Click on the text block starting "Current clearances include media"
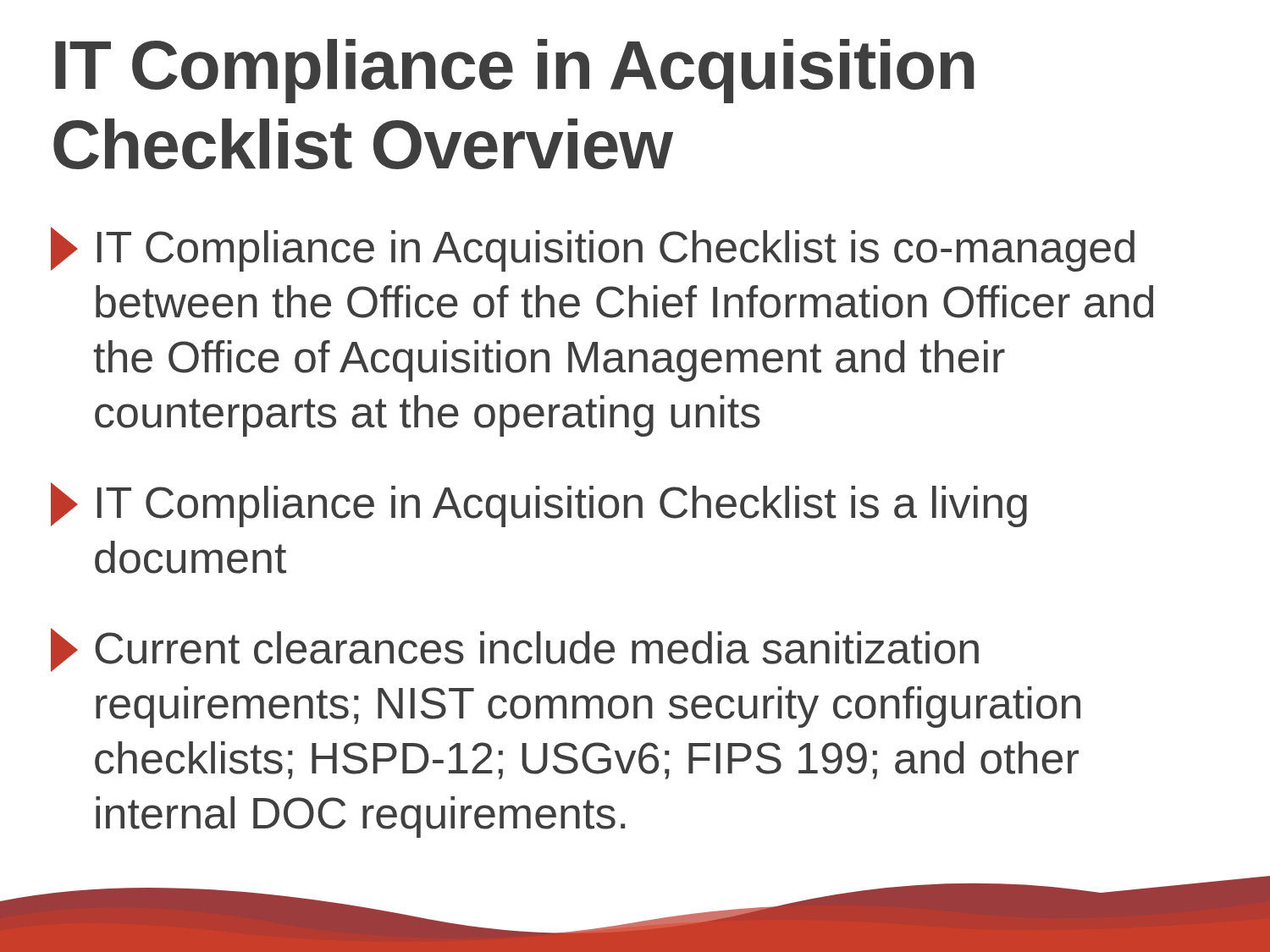Screen dimensions: 952x1270 click(x=635, y=731)
